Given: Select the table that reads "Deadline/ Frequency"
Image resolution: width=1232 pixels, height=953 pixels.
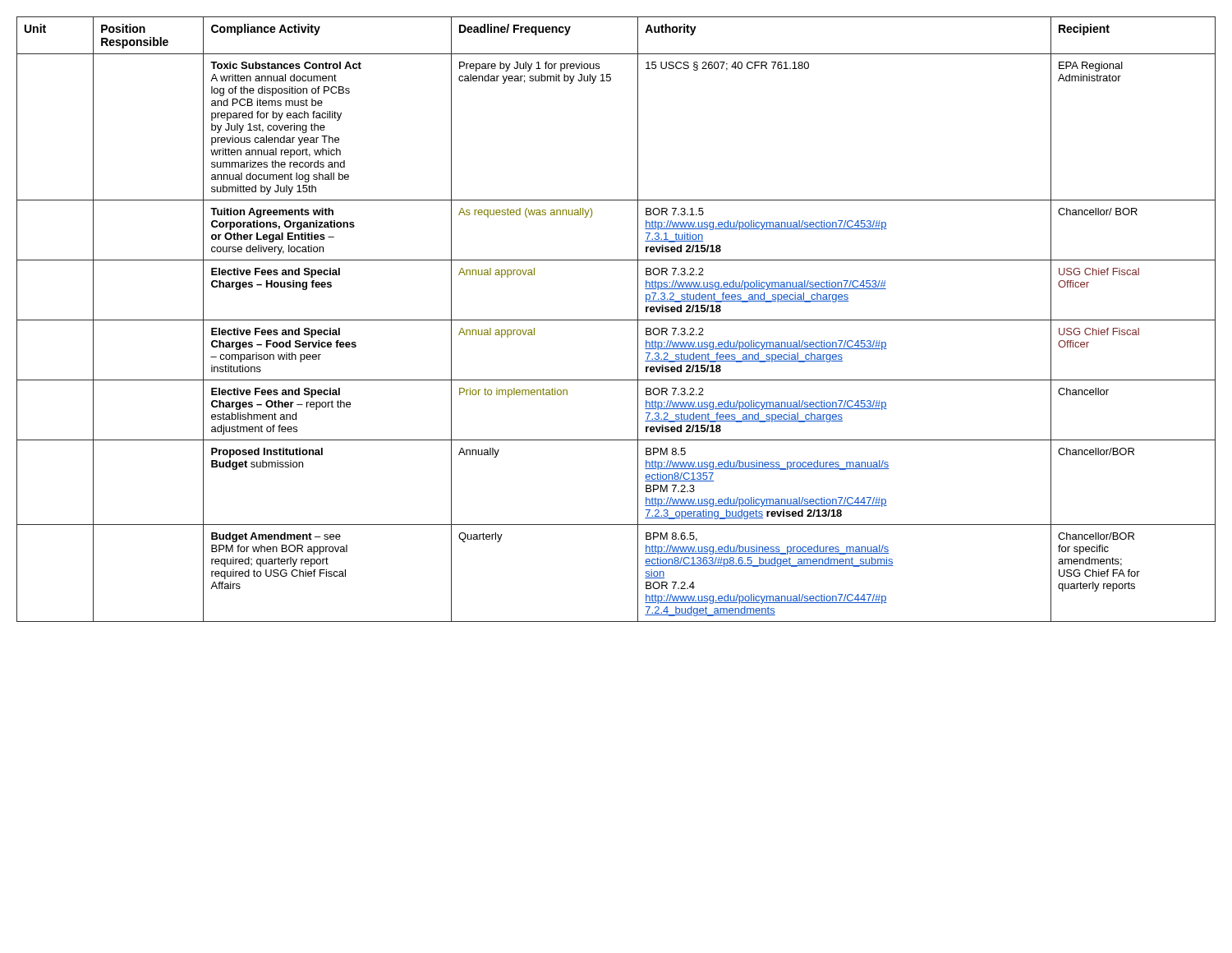Looking at the screenshot, I should pos(616,319).
